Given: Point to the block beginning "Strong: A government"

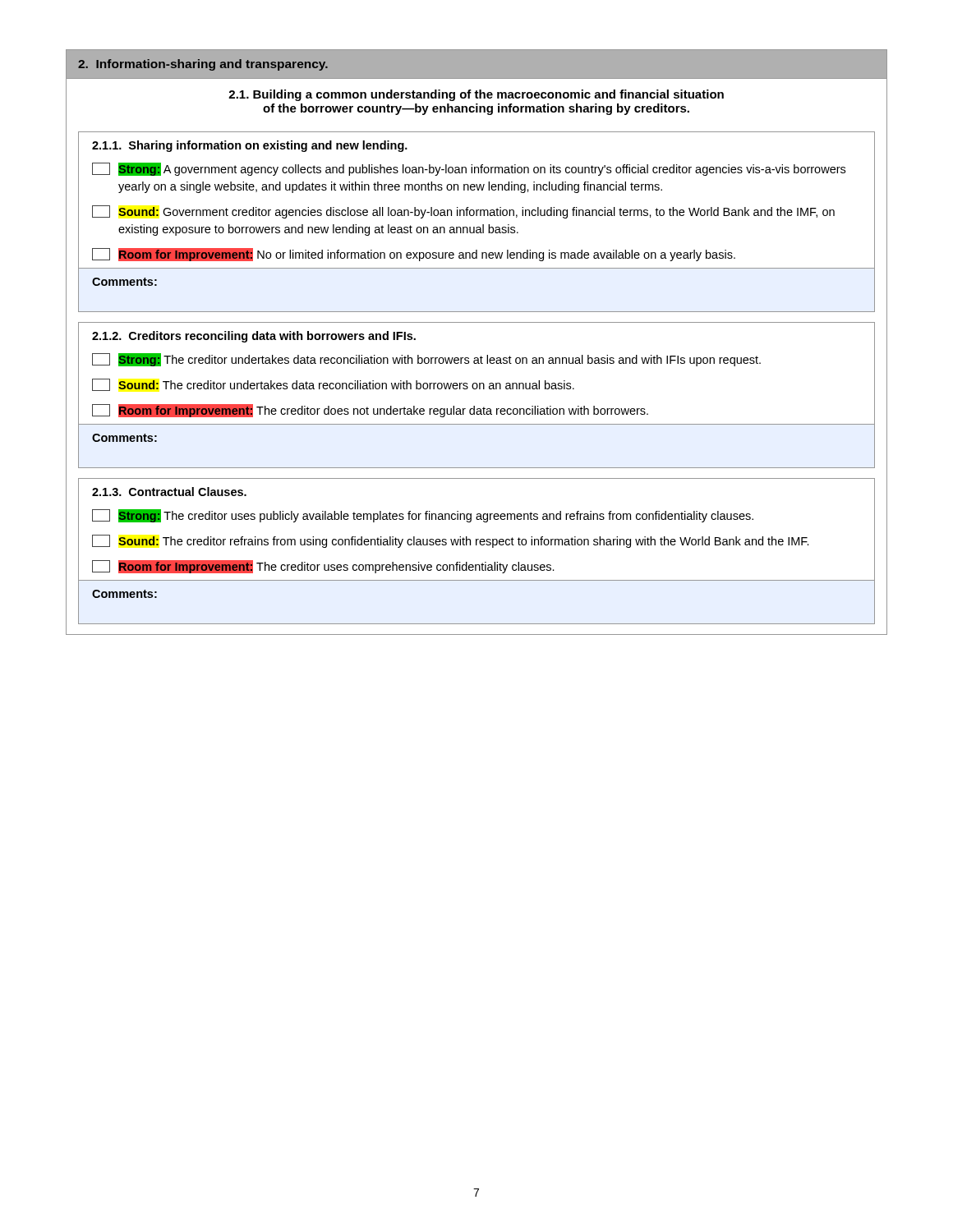Looking at the screenshot, I should 476,178.
